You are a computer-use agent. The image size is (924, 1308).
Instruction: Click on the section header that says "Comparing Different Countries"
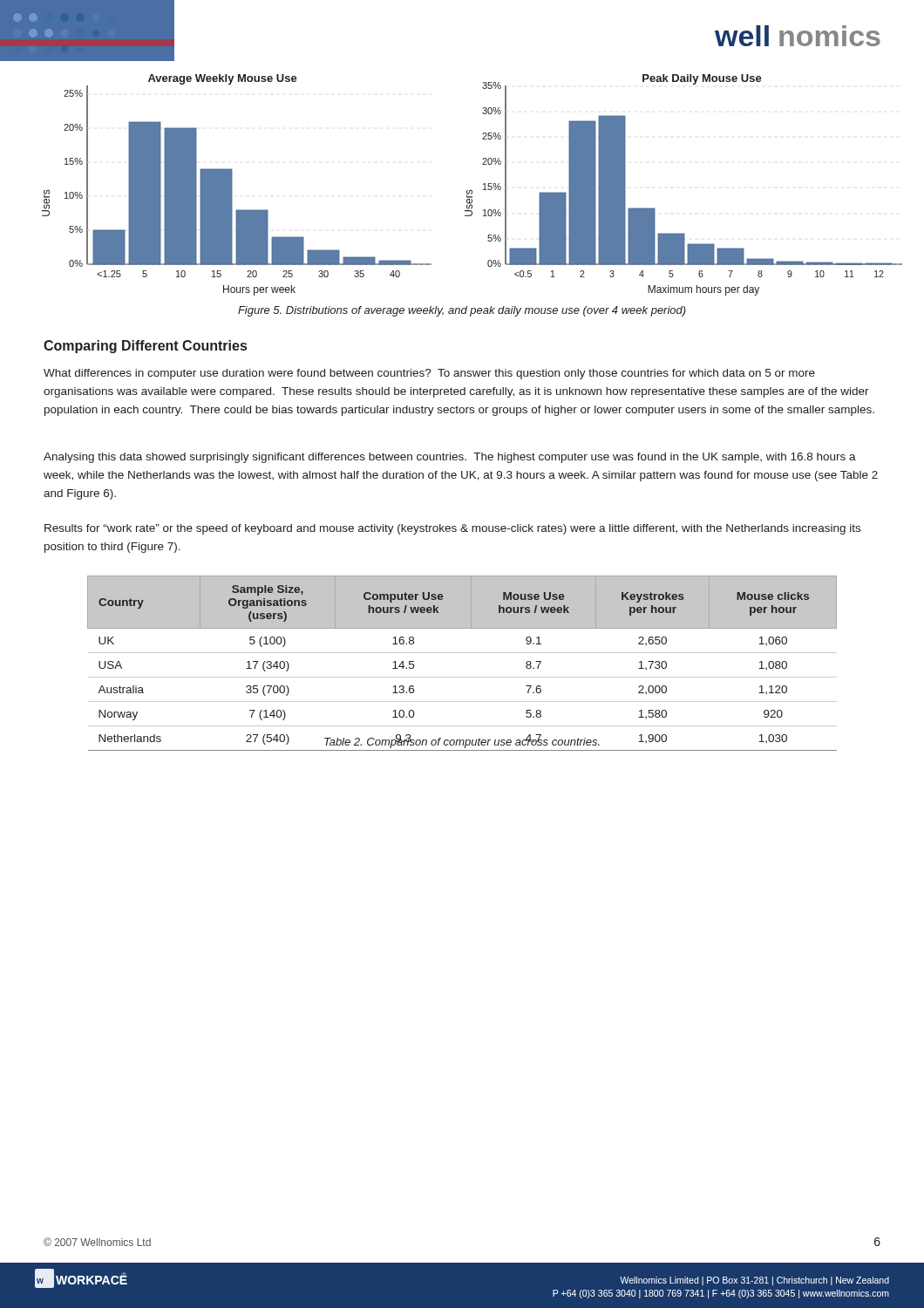point(145,346)
